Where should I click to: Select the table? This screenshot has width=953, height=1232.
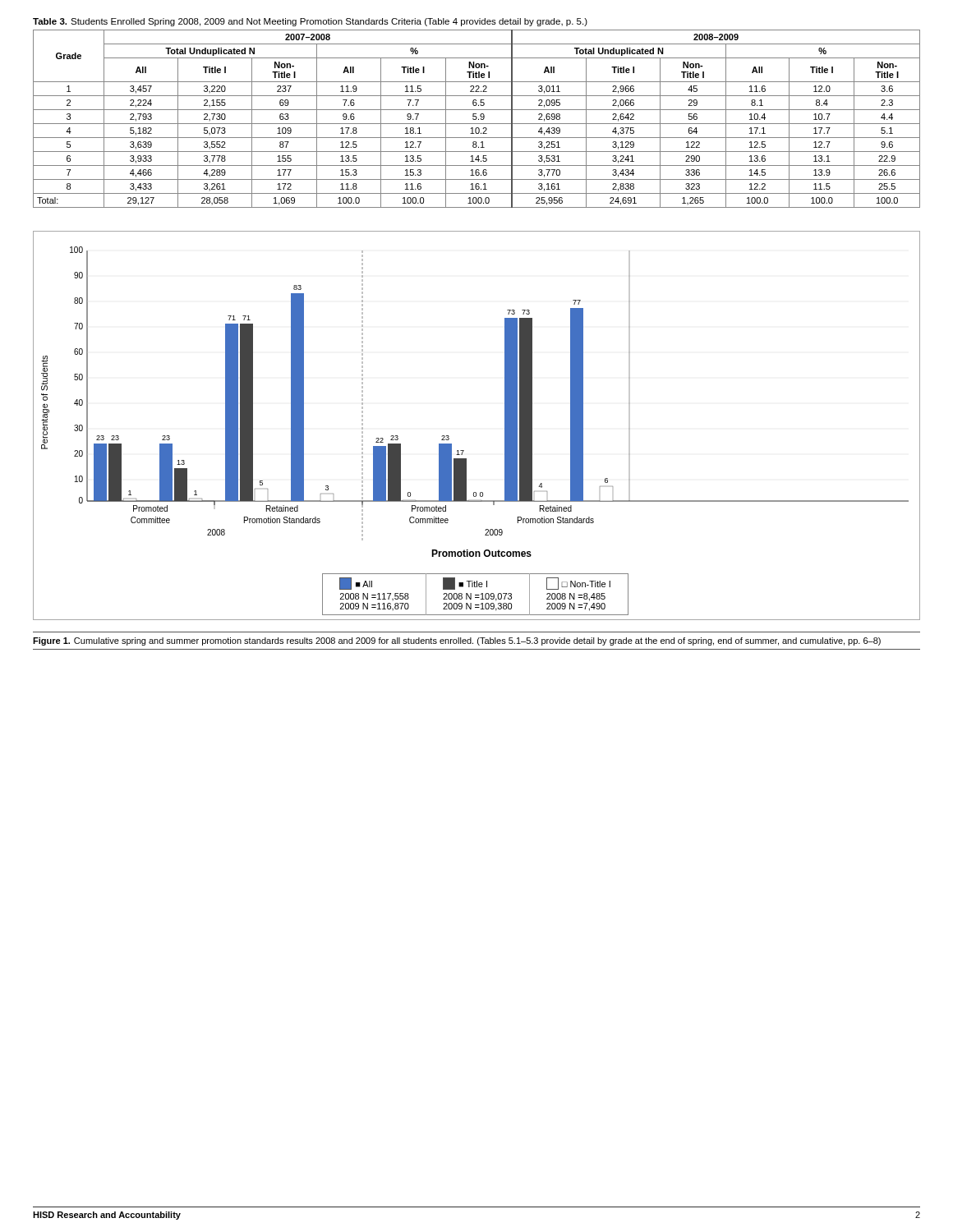tap(476, 119)
